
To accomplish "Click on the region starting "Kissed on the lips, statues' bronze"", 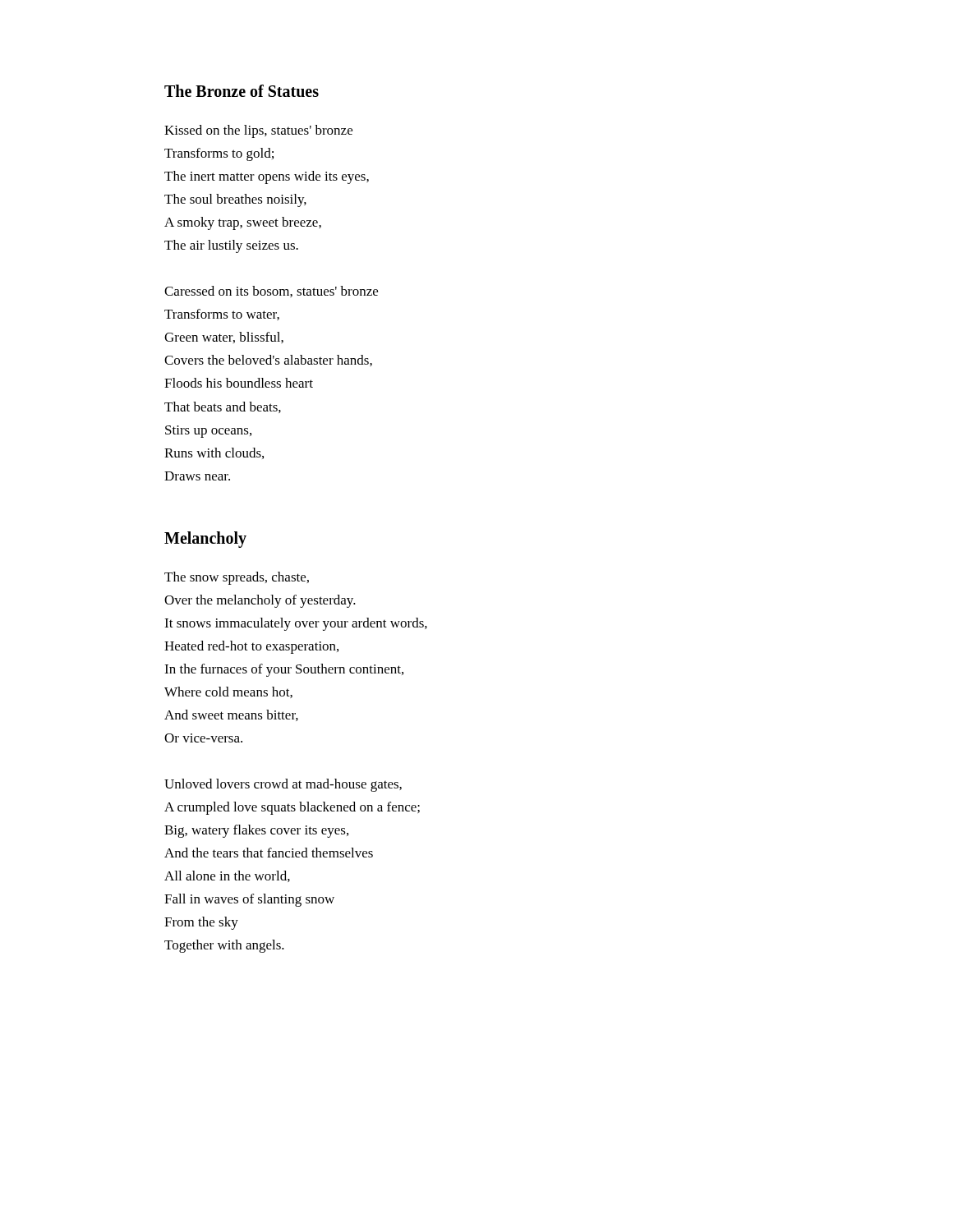I will pos(267,188).
